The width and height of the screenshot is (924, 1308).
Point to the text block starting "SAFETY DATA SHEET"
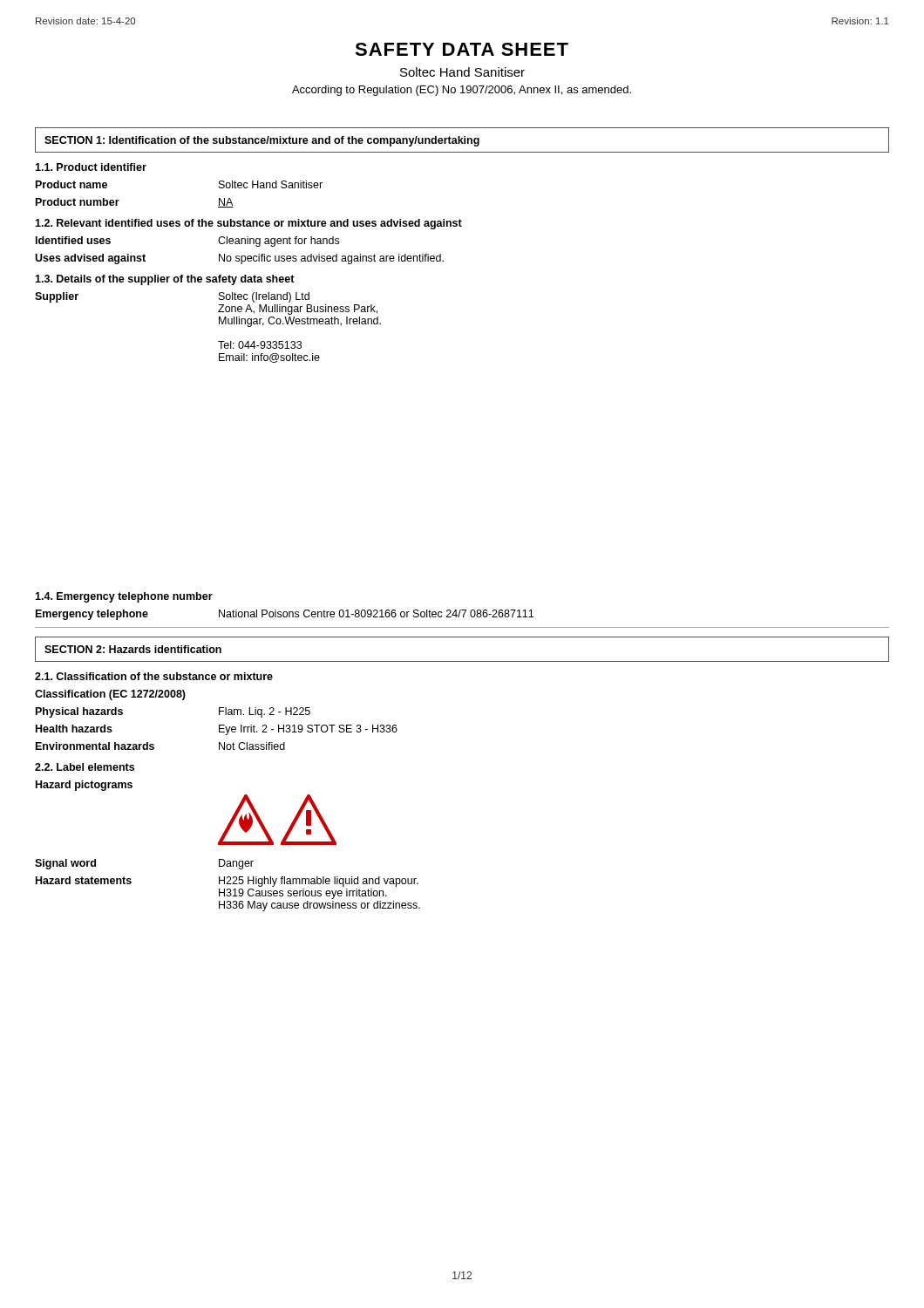[462, 50]
